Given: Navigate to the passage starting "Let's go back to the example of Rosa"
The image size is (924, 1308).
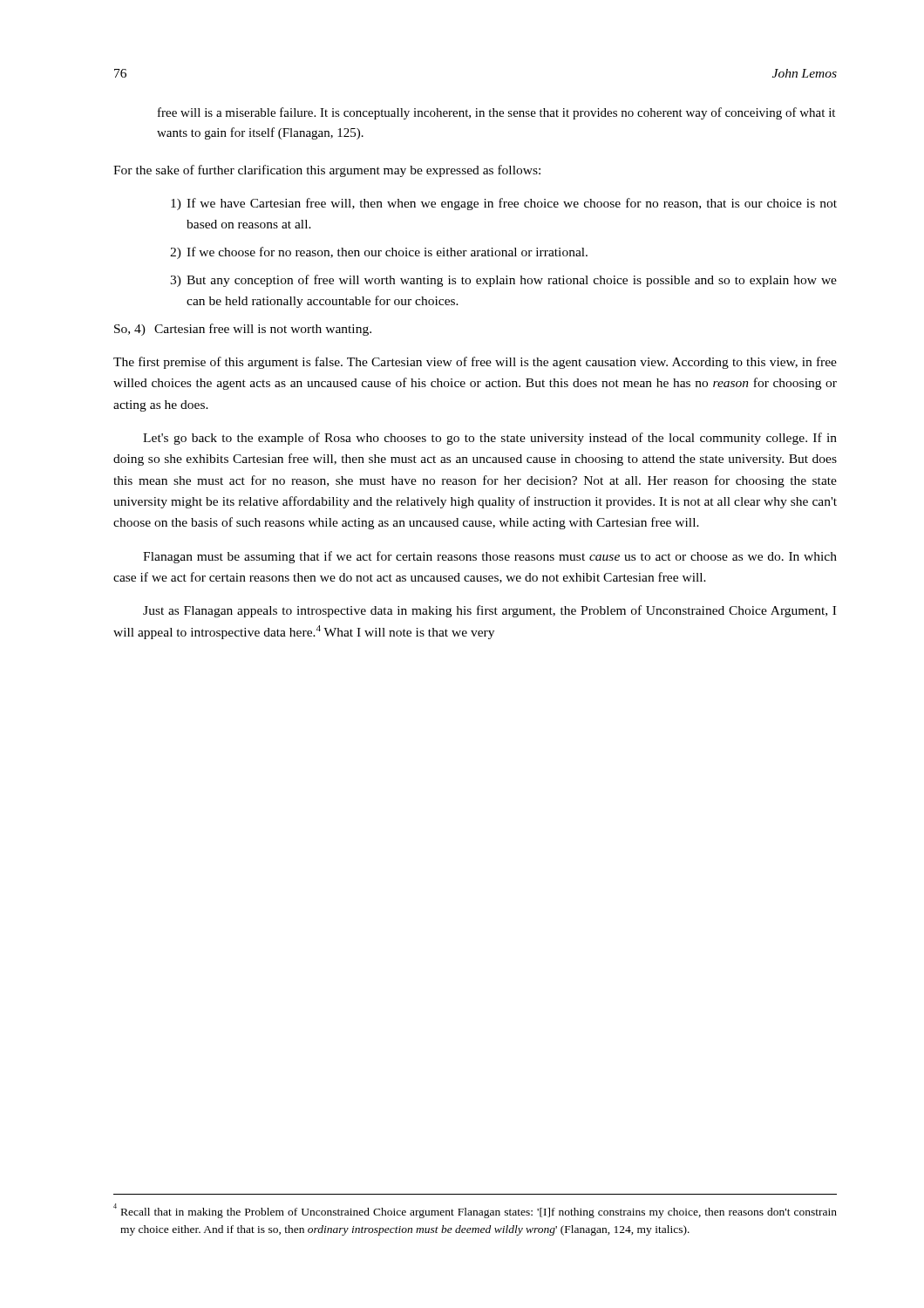Looking at the screenshot, I should tap(475, 480).
